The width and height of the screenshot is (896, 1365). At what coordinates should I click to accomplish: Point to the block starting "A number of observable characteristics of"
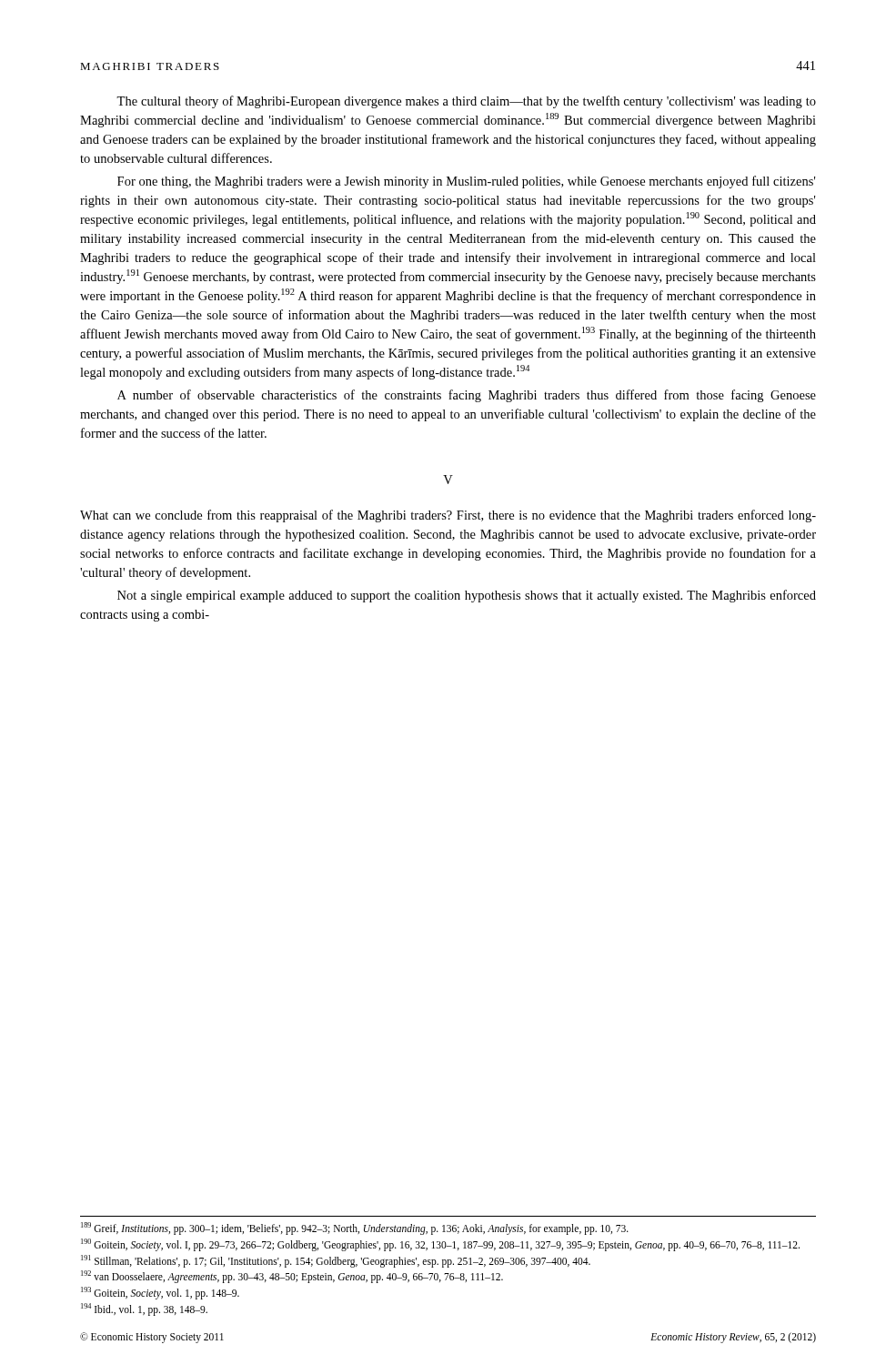(448, 415)
